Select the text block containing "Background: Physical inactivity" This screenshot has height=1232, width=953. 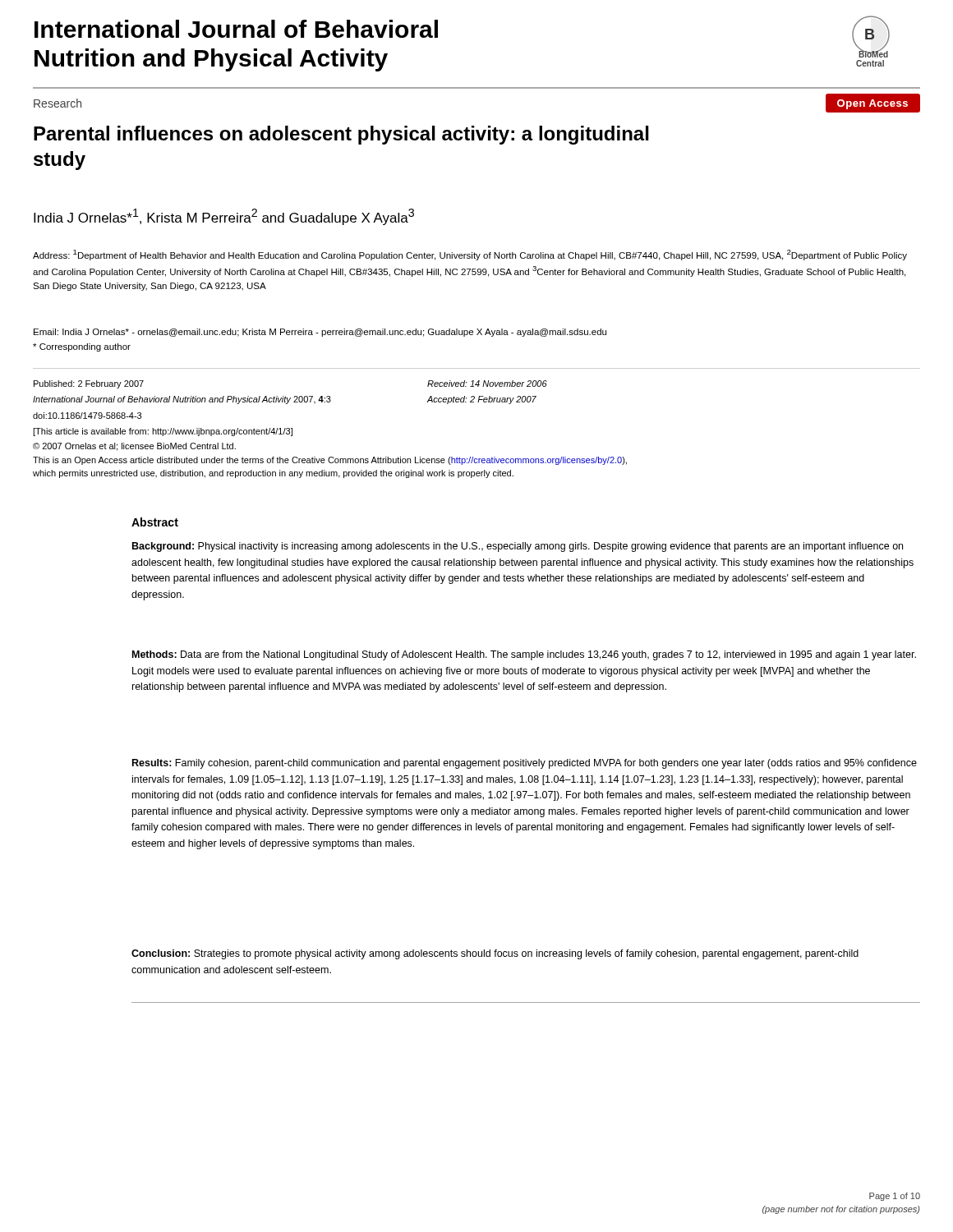(x=523, y=570)
